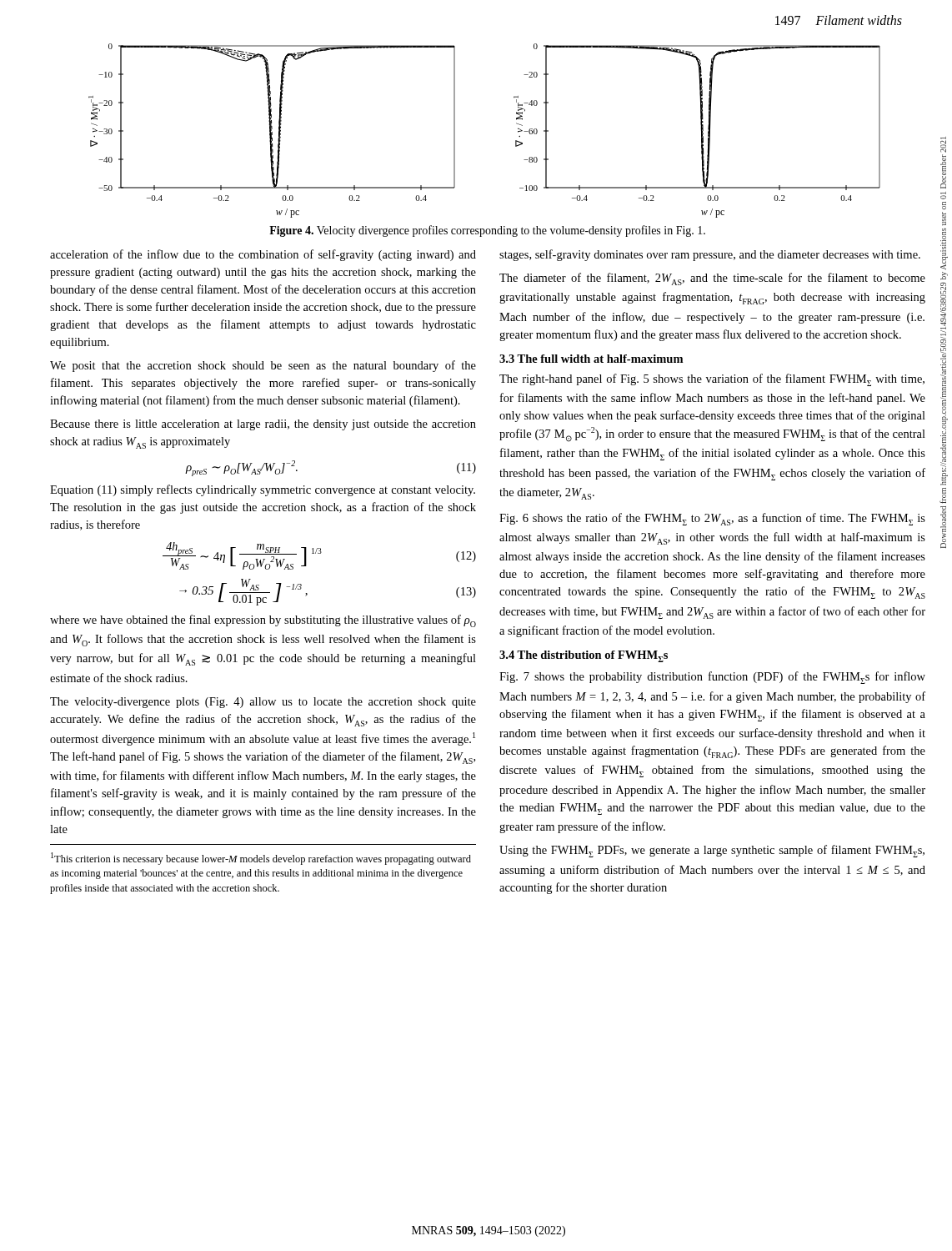Locate the element starting "We posit that the accretion shock"

[263, 383]
